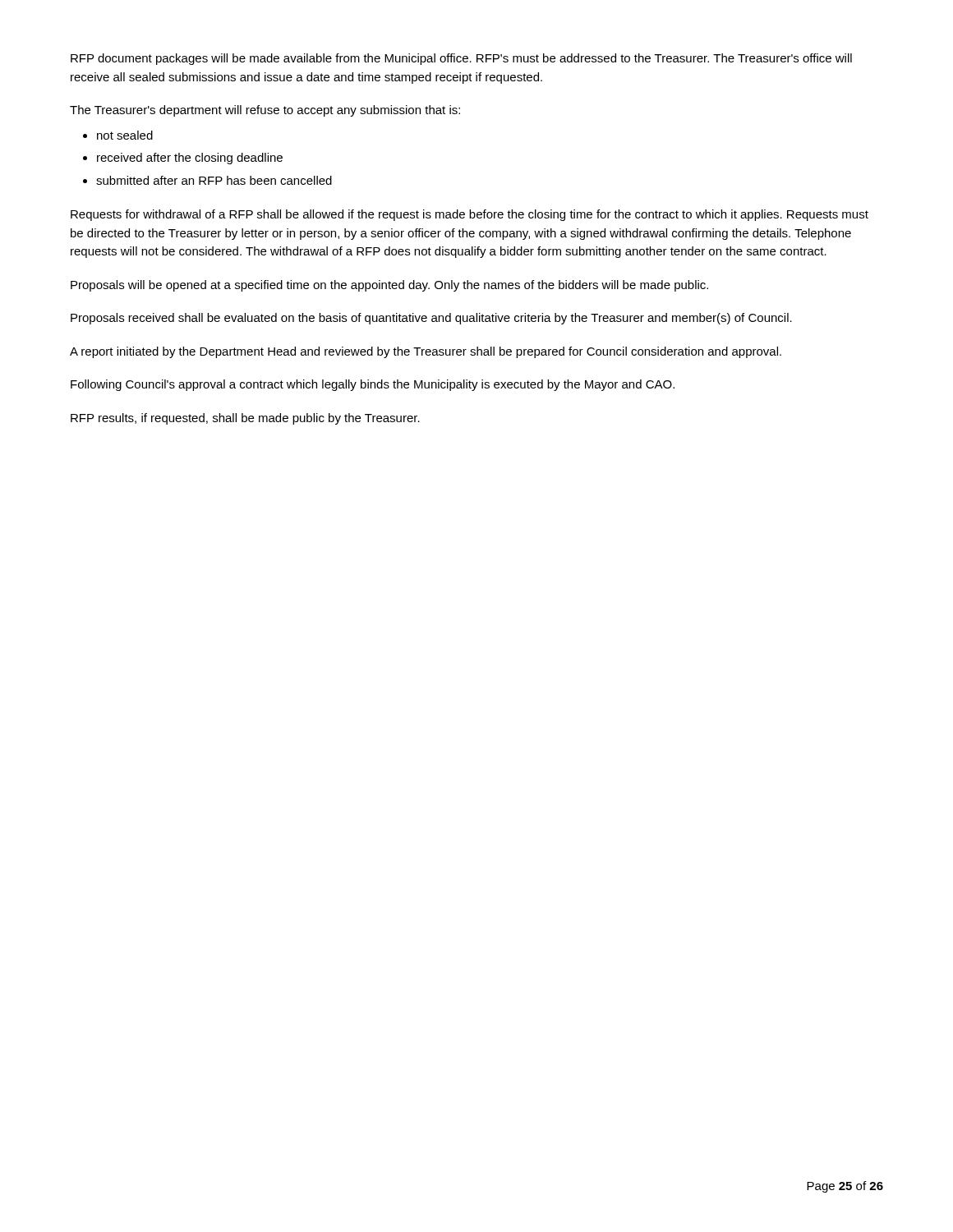Find the text block containing "The Treasurer's department"
Viewport: 953px width, 1232px height.
pyautogui.click(x=266, y=110)
